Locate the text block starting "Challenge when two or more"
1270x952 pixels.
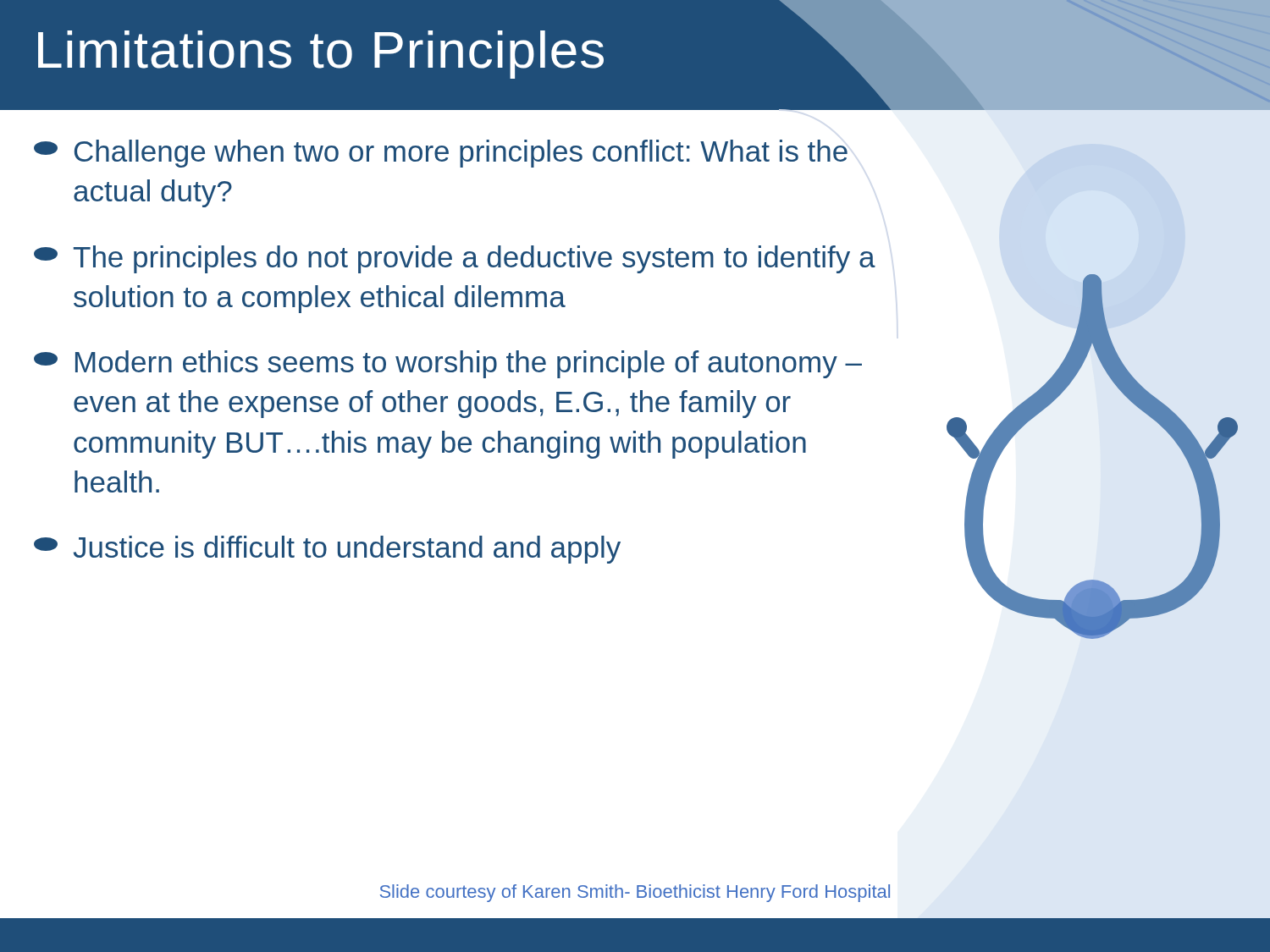point(466,171)
